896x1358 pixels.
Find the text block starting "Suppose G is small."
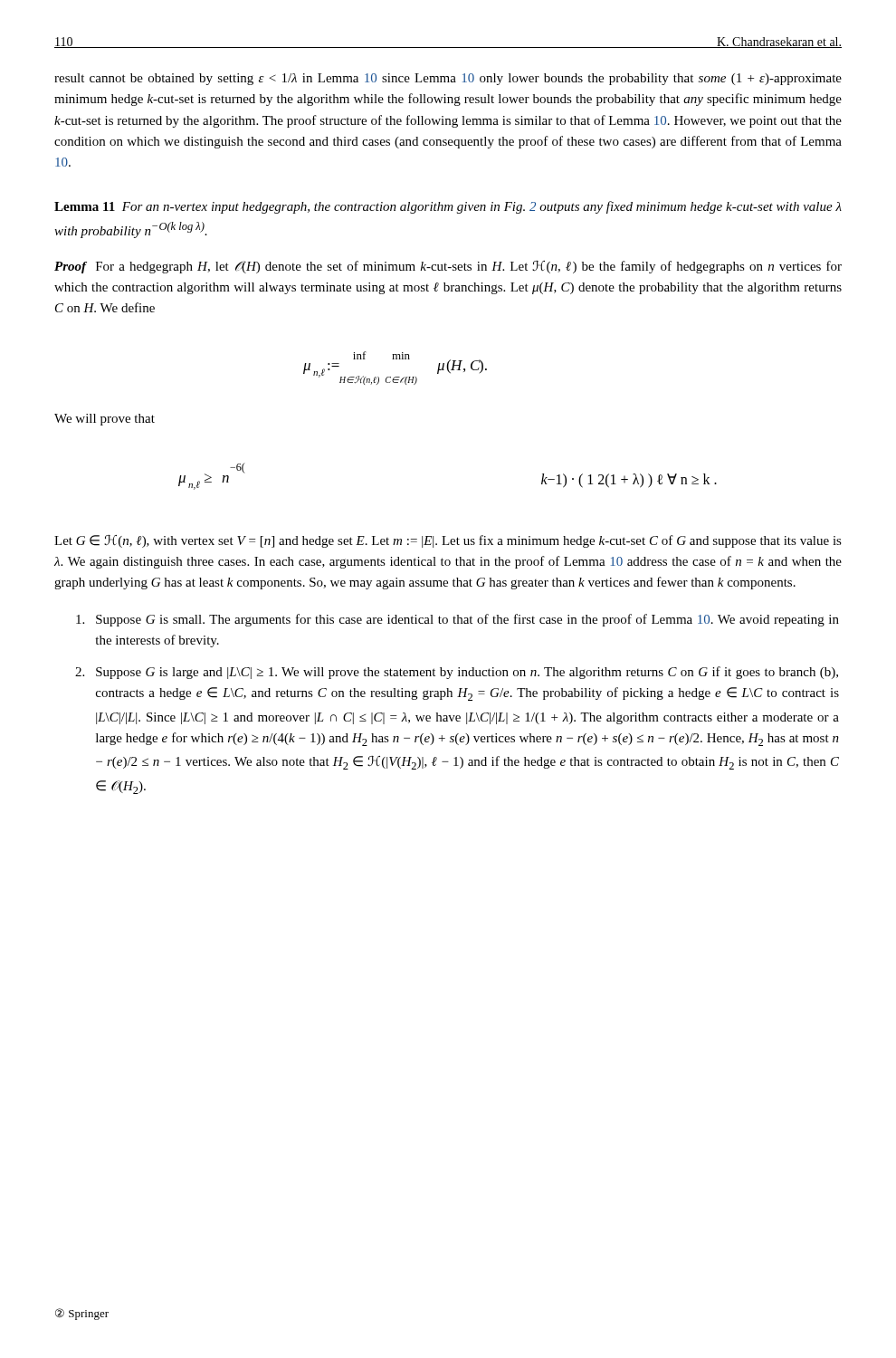click(457, 630)
